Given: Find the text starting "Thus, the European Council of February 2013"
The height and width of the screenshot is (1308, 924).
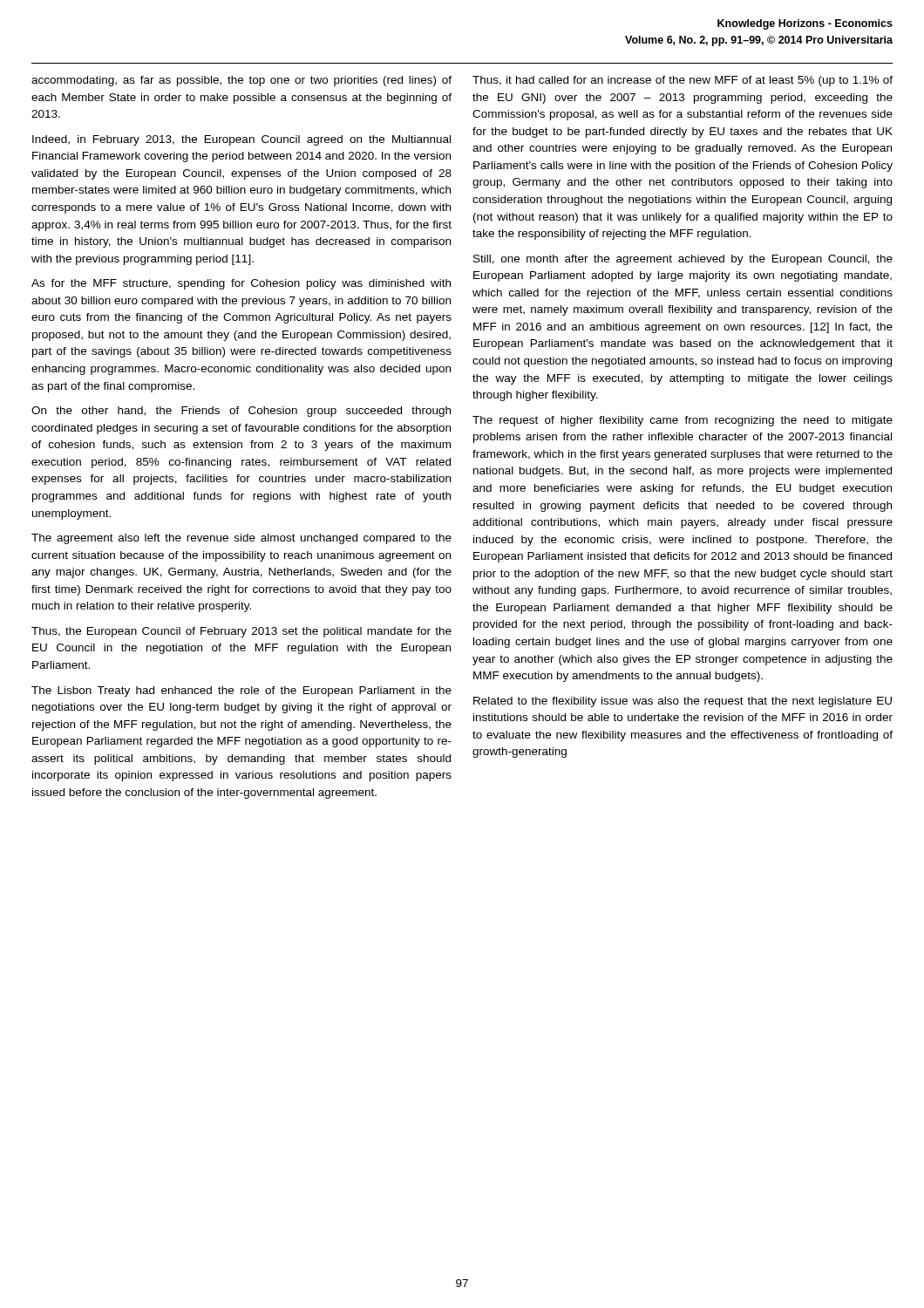Looking at the screenshot, I should [x=241, y=648].
